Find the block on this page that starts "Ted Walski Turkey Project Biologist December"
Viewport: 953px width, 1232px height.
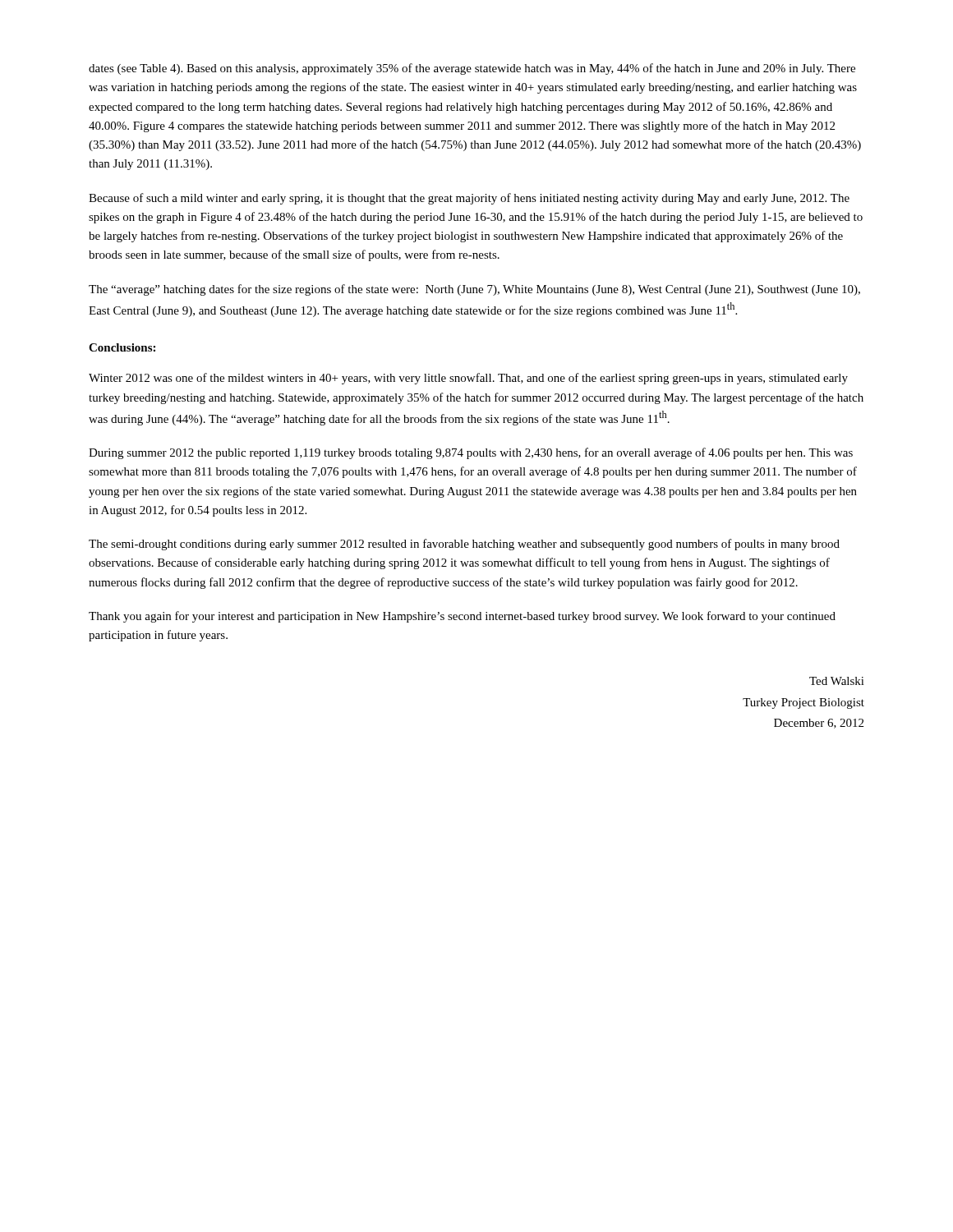[804, 702]
